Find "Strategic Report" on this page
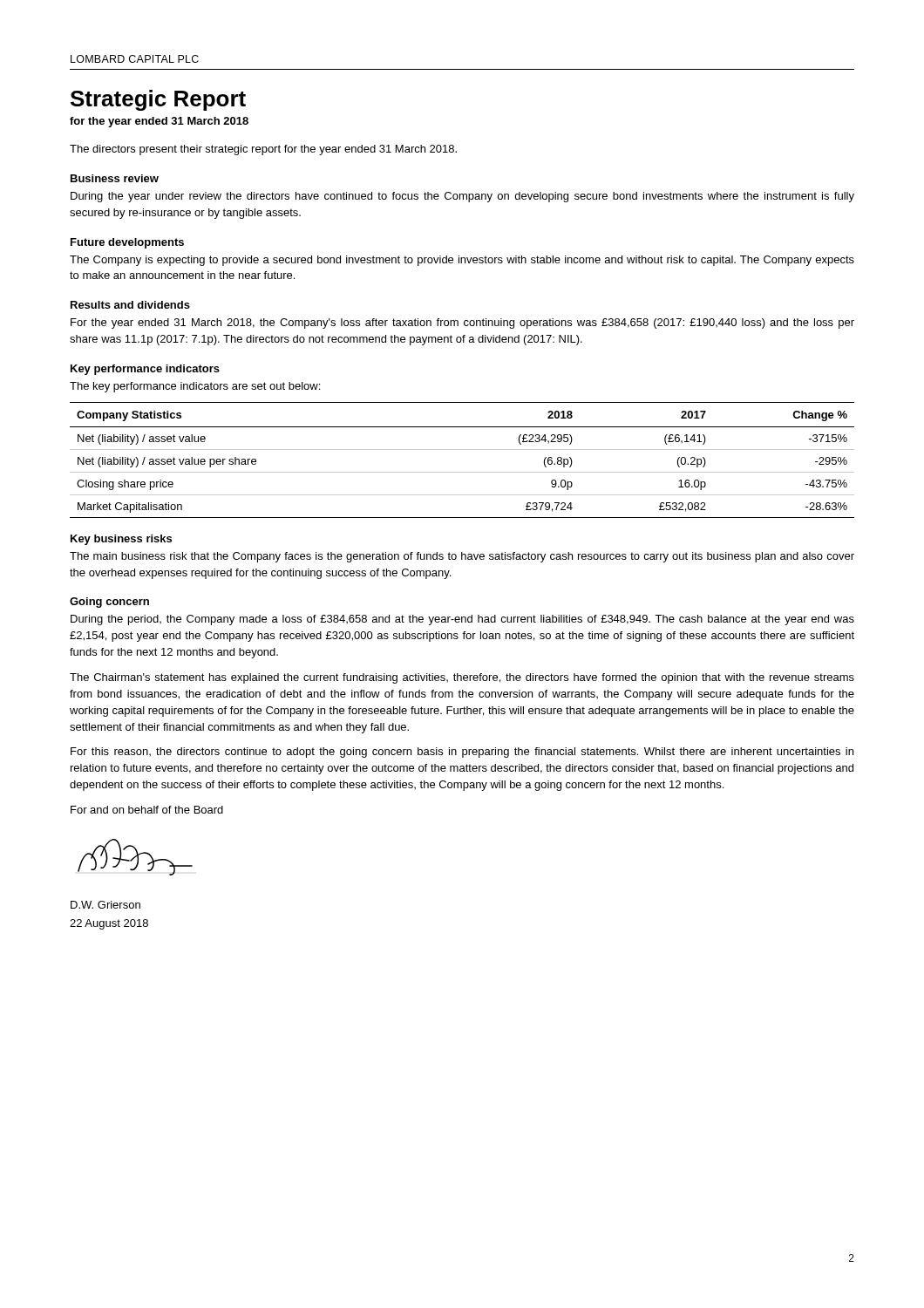Image resolution: width=924 pixels, height=1308 pixels. [x=158, y=100]
